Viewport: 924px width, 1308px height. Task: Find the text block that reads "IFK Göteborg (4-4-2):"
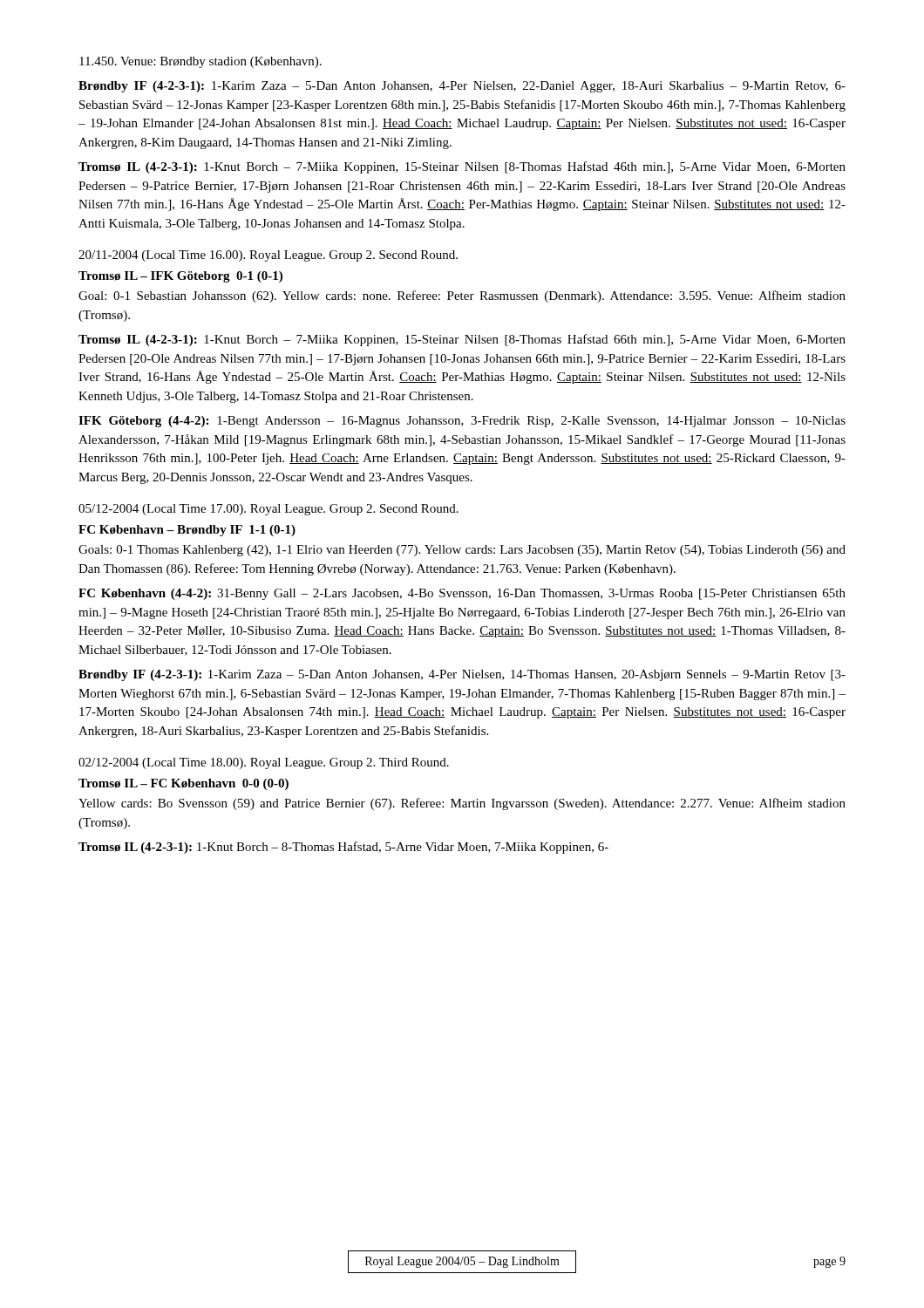tap(462, 449)
